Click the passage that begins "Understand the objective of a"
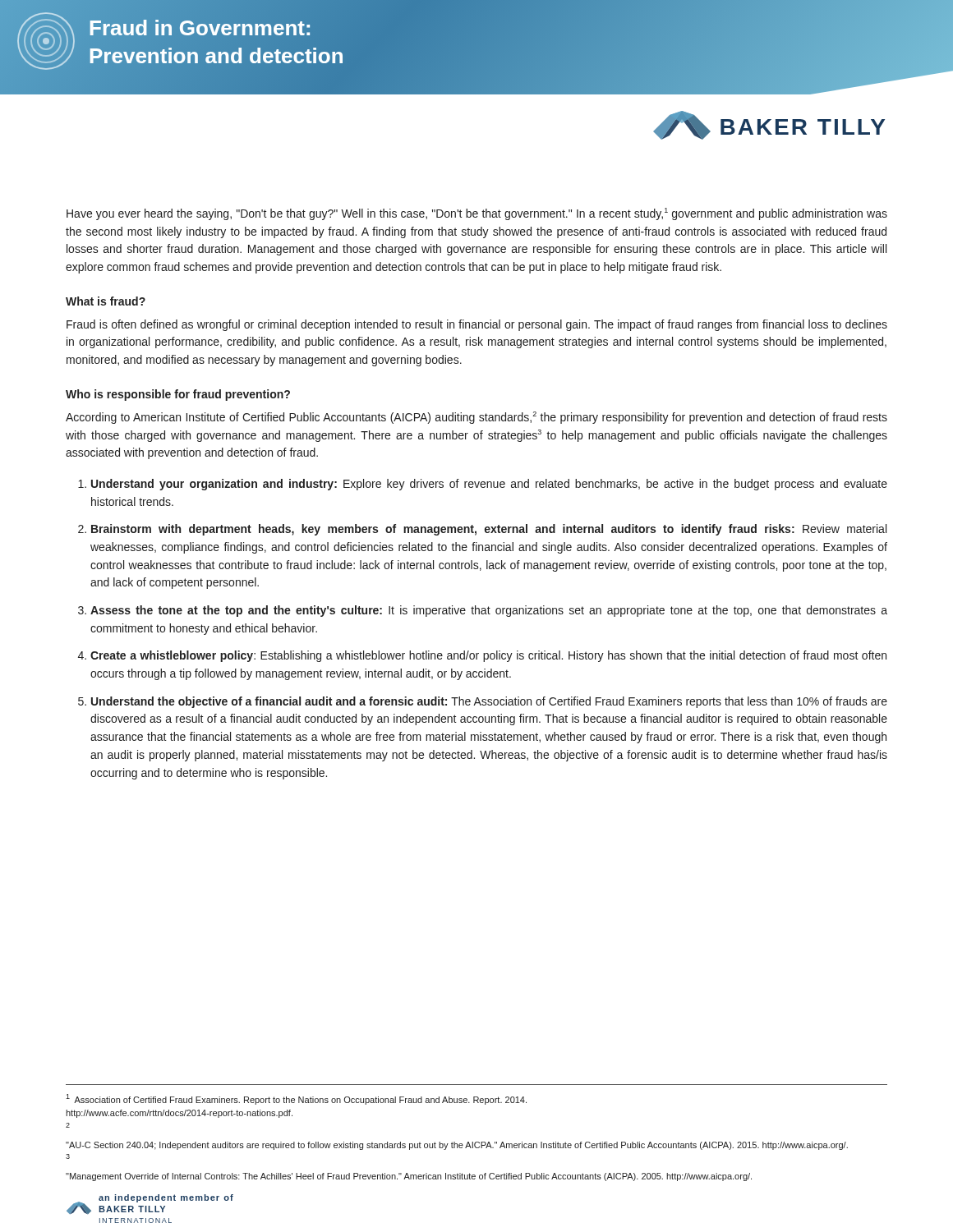Viewport: 953px width, 1232px height. pos(489,737)
